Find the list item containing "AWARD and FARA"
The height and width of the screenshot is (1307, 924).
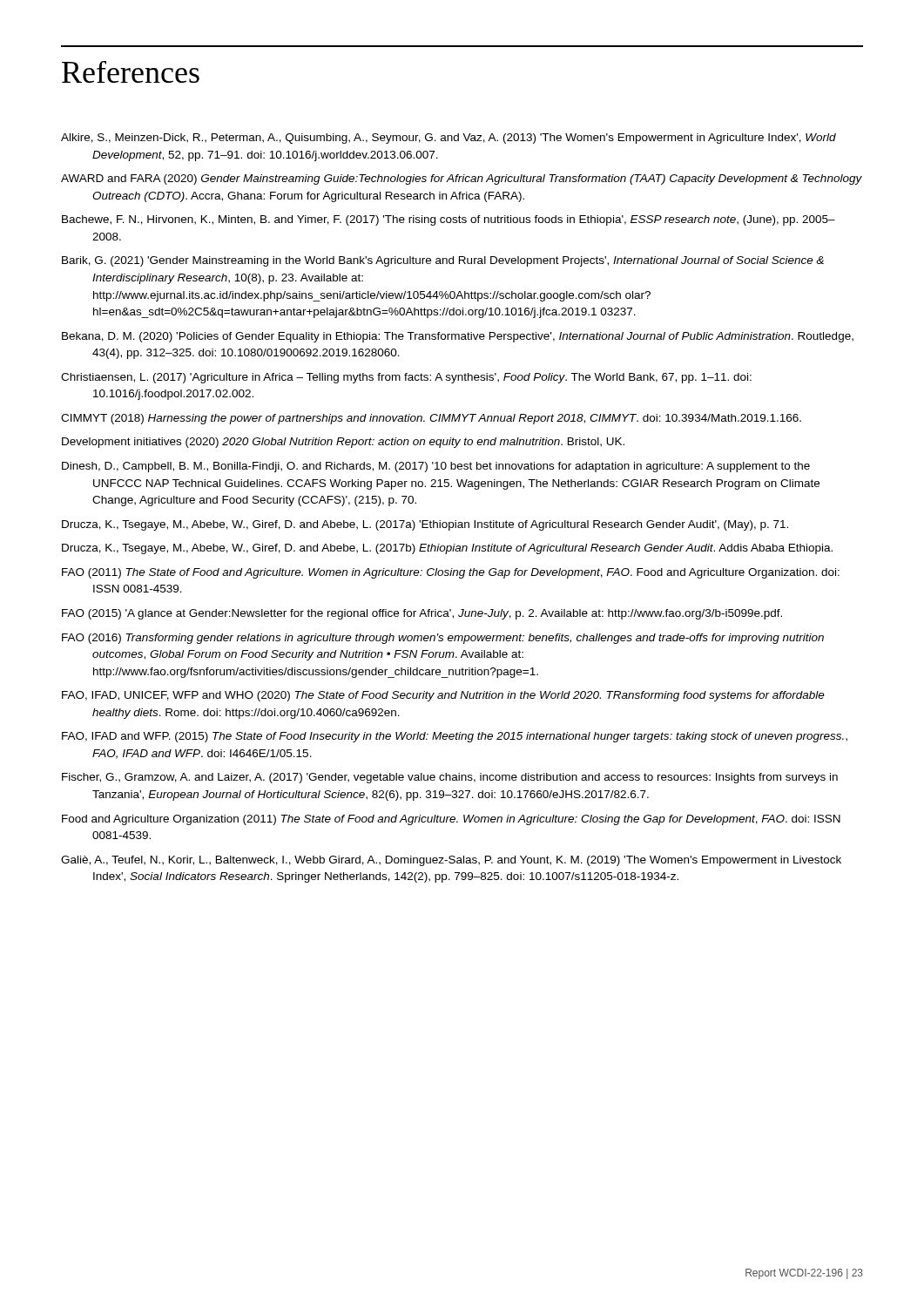point(461,187)
